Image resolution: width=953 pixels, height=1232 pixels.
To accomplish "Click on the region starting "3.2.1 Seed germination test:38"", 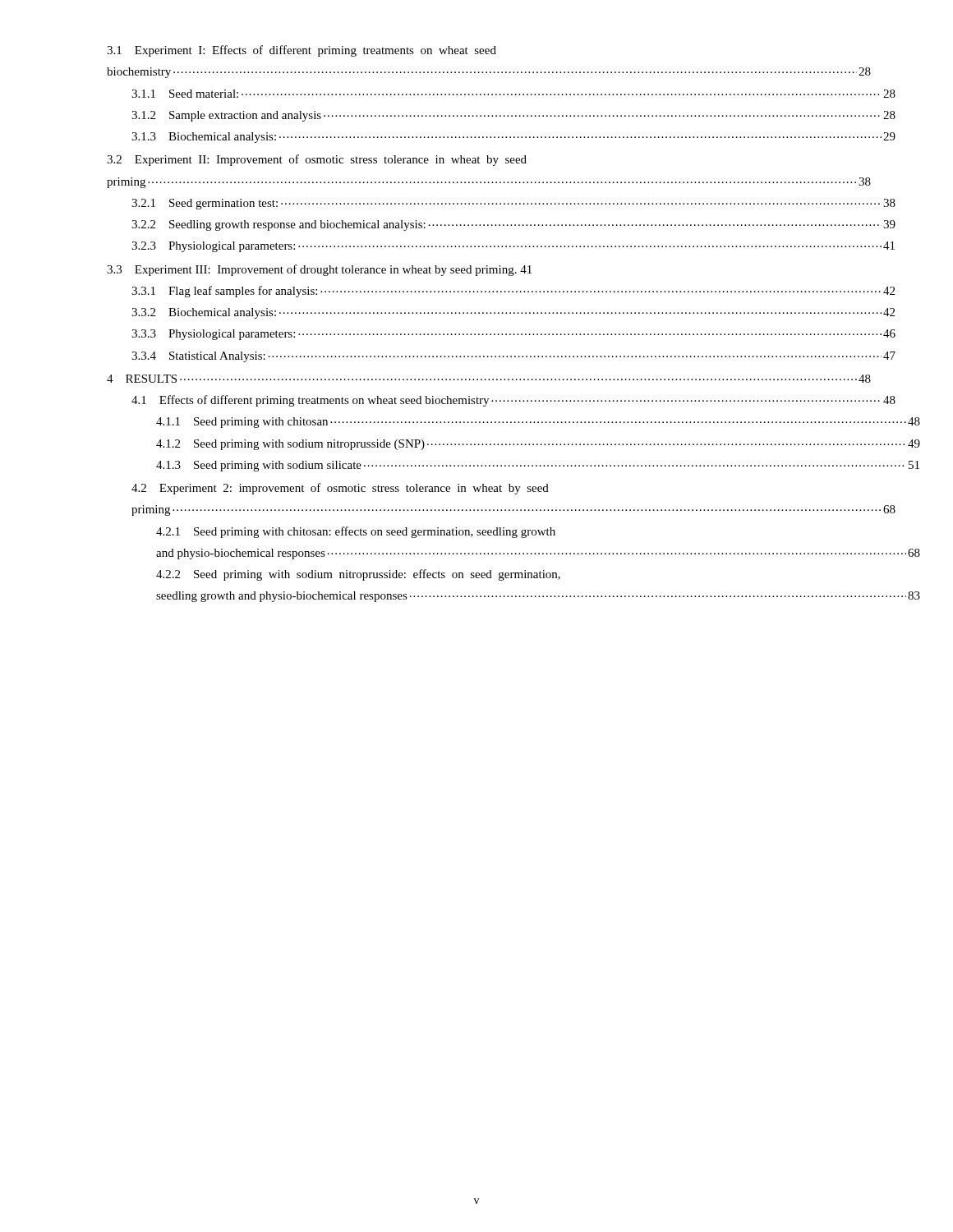I will 489,203.
